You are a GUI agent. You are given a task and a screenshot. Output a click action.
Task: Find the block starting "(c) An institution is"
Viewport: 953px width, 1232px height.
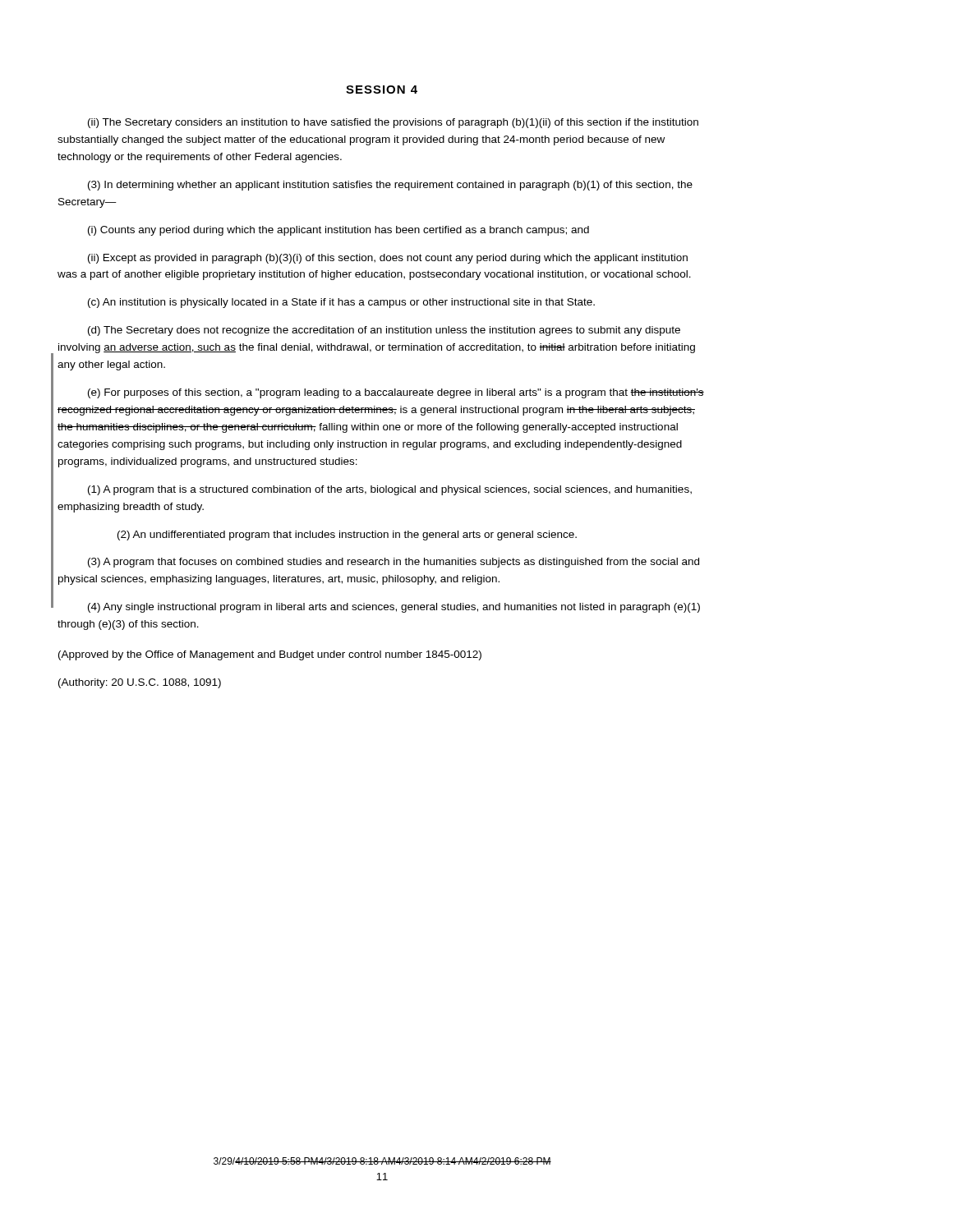click(x=341, y=302)
